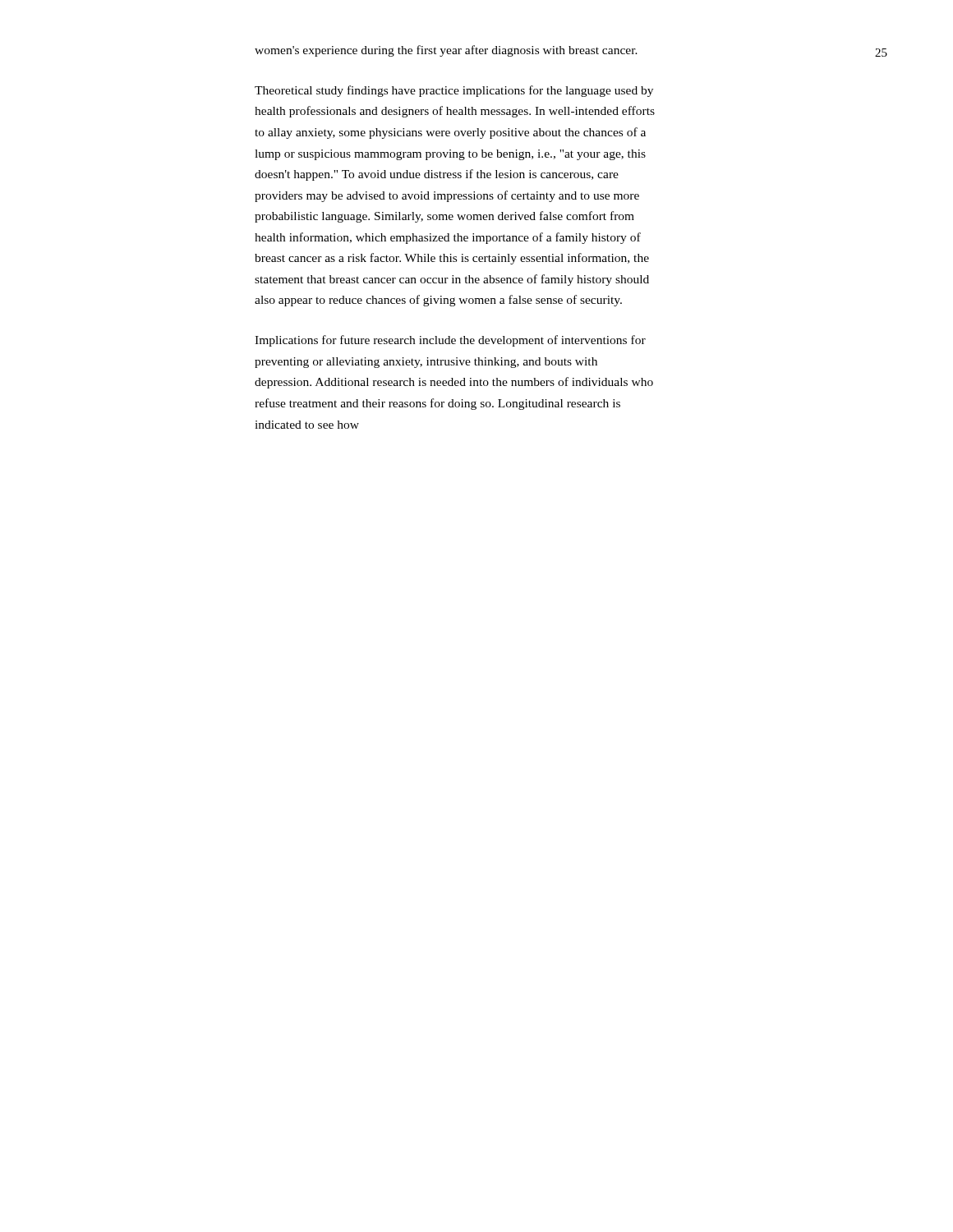Navigate to the block starting "Theoretical study findings"
This screenshot has width=953, height=1232.
click(455, 195)
